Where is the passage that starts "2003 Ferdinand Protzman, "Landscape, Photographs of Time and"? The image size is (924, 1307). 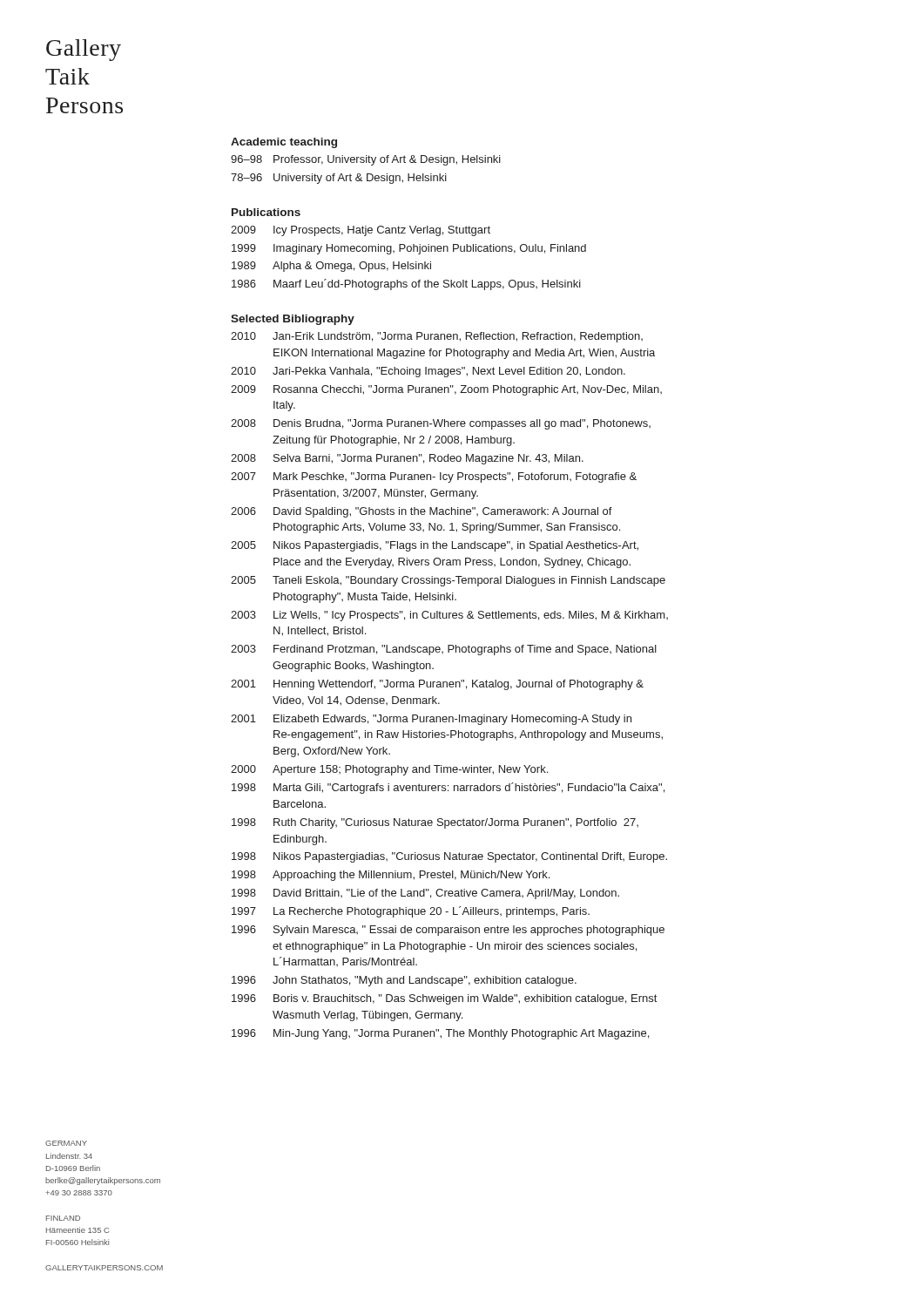[544, 658]
